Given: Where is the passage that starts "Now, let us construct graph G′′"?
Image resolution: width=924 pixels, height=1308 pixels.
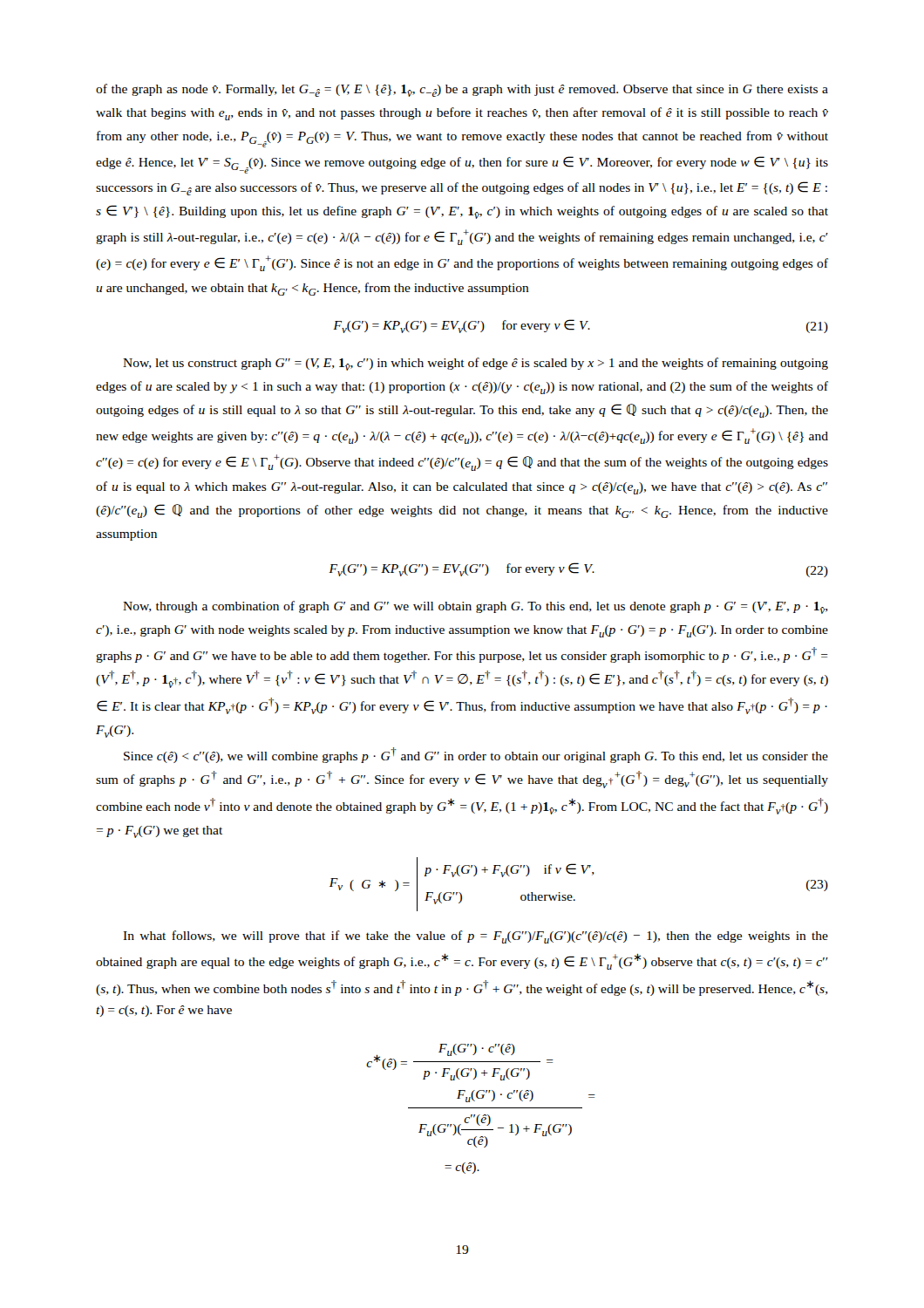Looking at the screenshot, I should [462, 448].
